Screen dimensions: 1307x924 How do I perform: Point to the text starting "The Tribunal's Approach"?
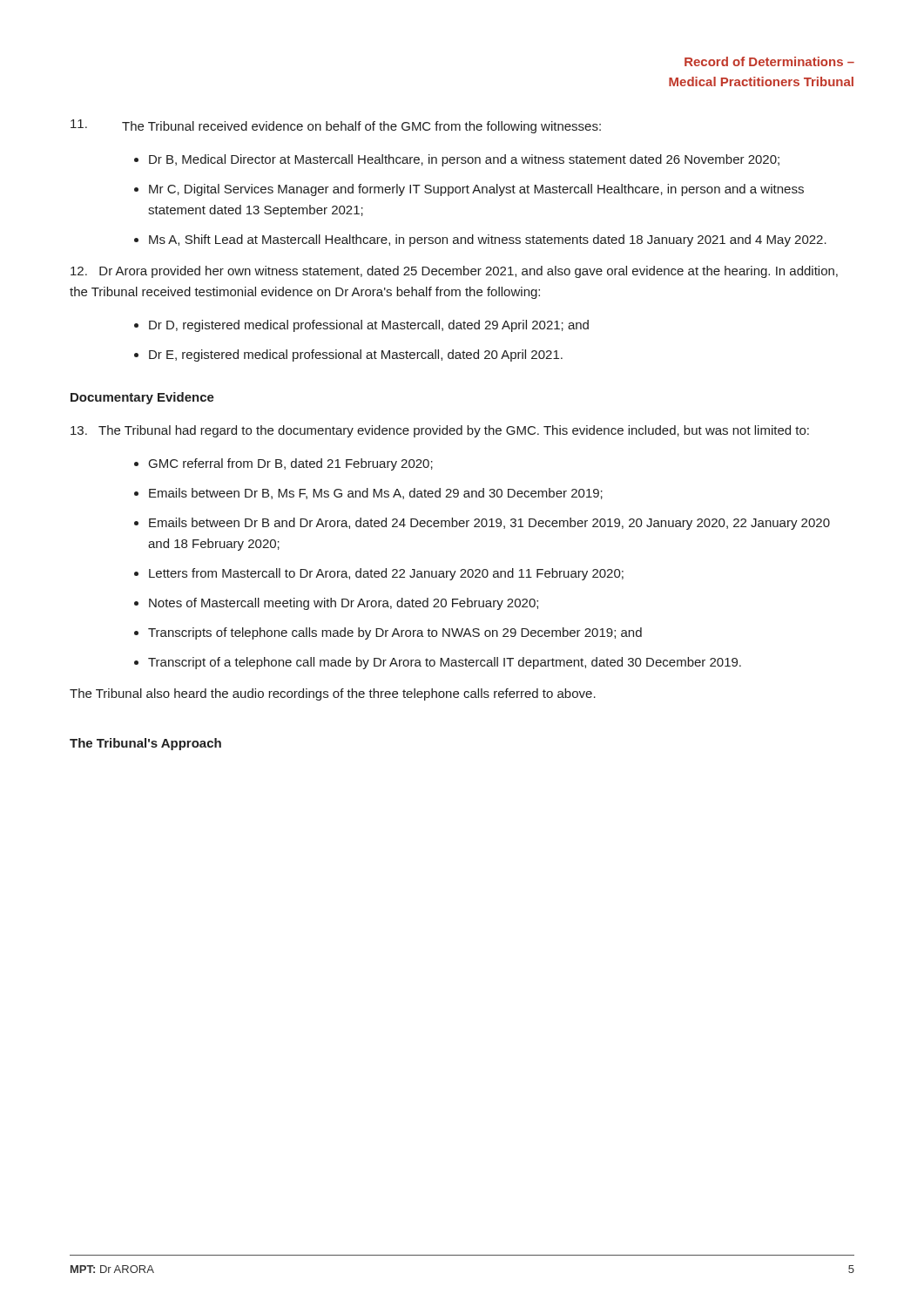pos(146,743)
